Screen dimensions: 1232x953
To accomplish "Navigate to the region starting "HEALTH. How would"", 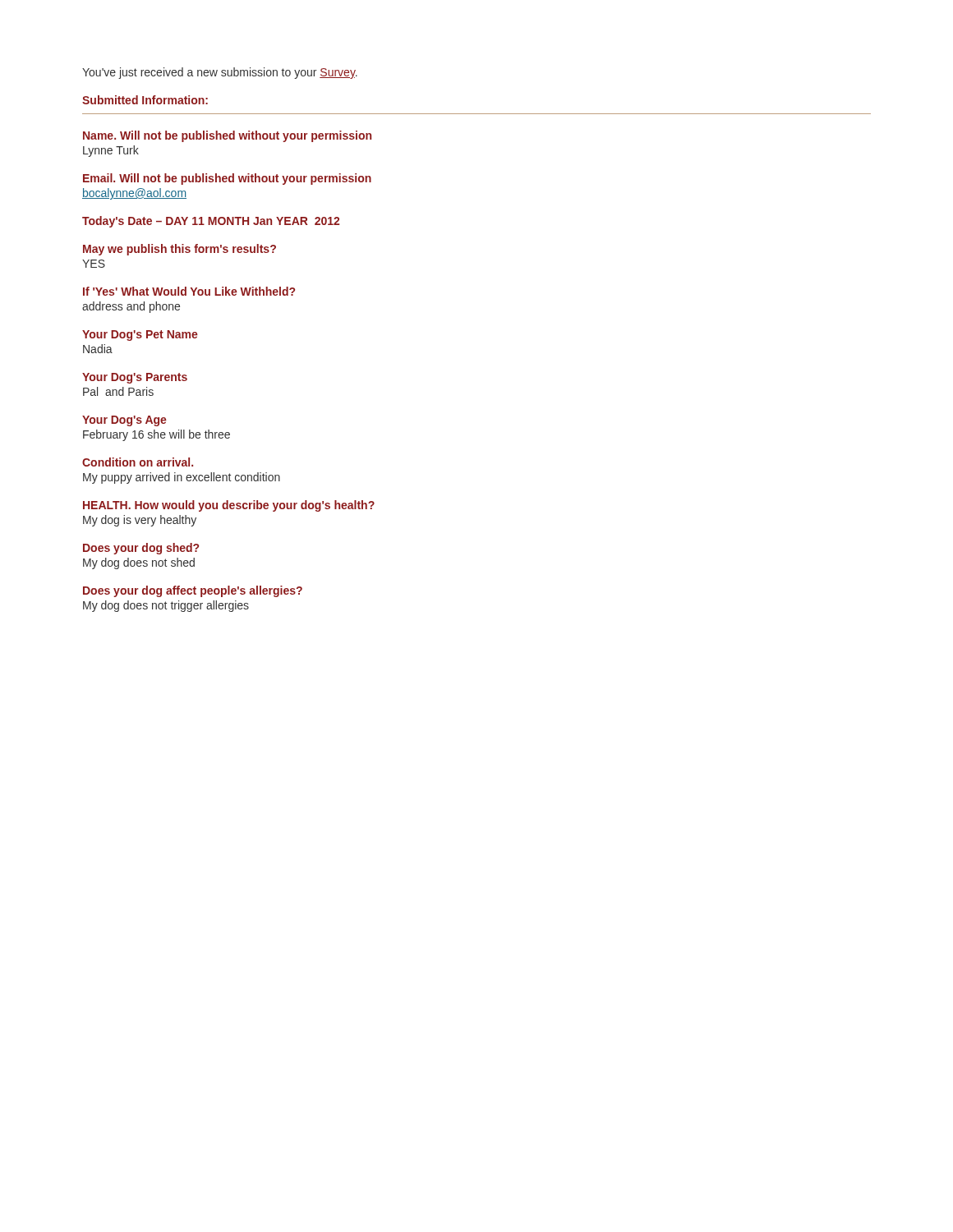I will [228, 505].
